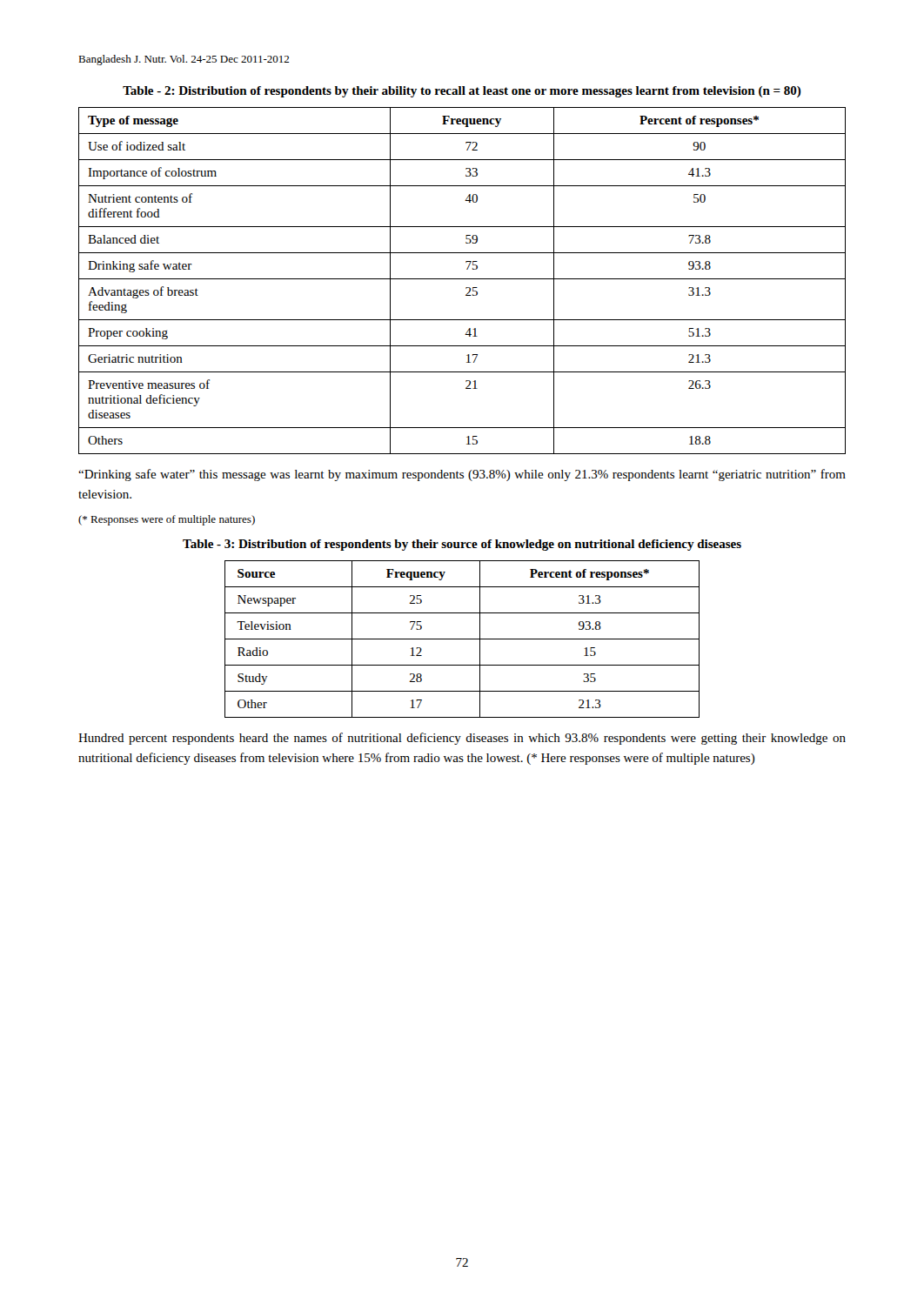
Task: Click on the text starting "Hundred percent respondents heard the"
Action: 462,748
